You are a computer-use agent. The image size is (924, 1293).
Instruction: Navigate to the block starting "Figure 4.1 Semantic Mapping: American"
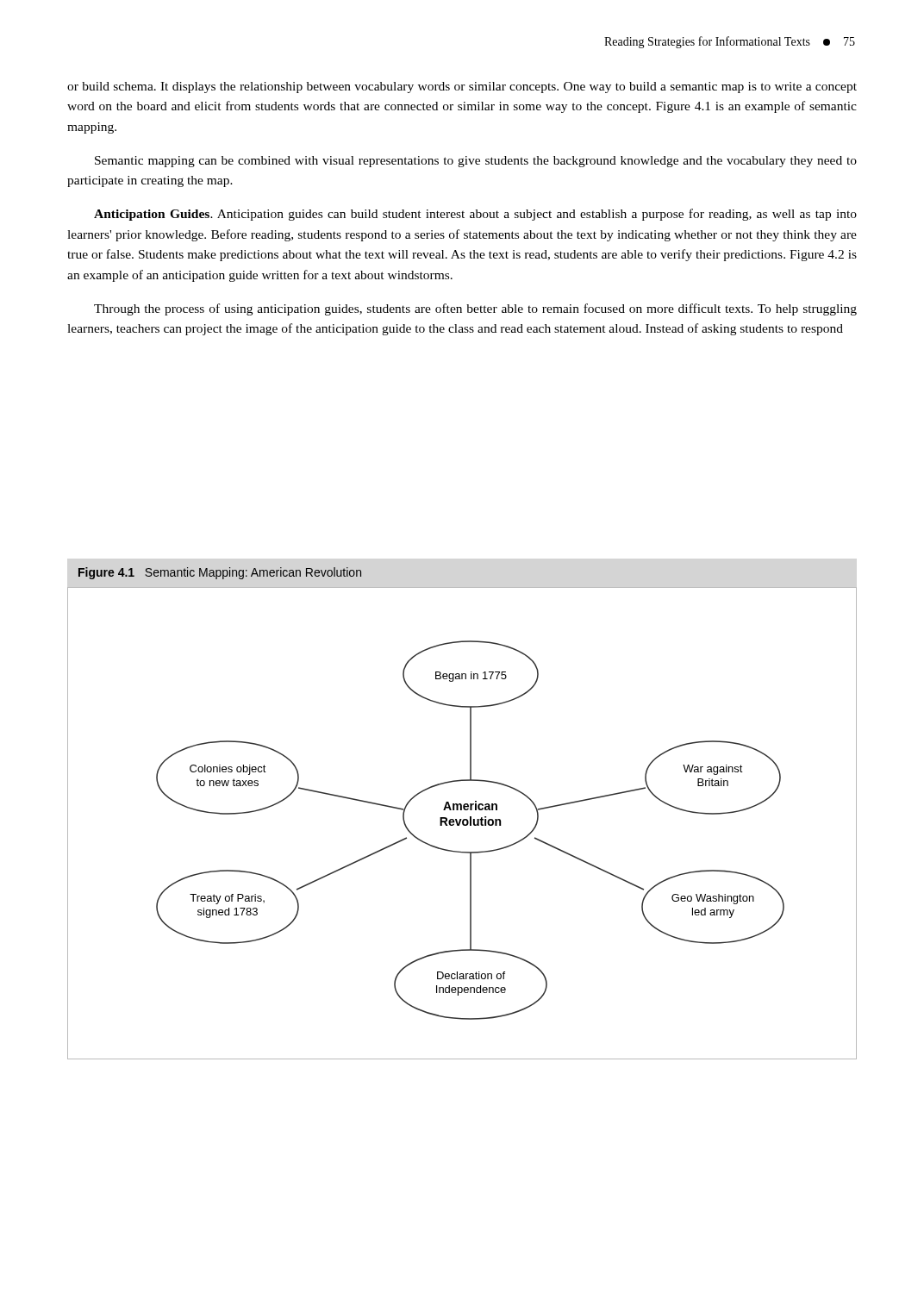(220, 573)
